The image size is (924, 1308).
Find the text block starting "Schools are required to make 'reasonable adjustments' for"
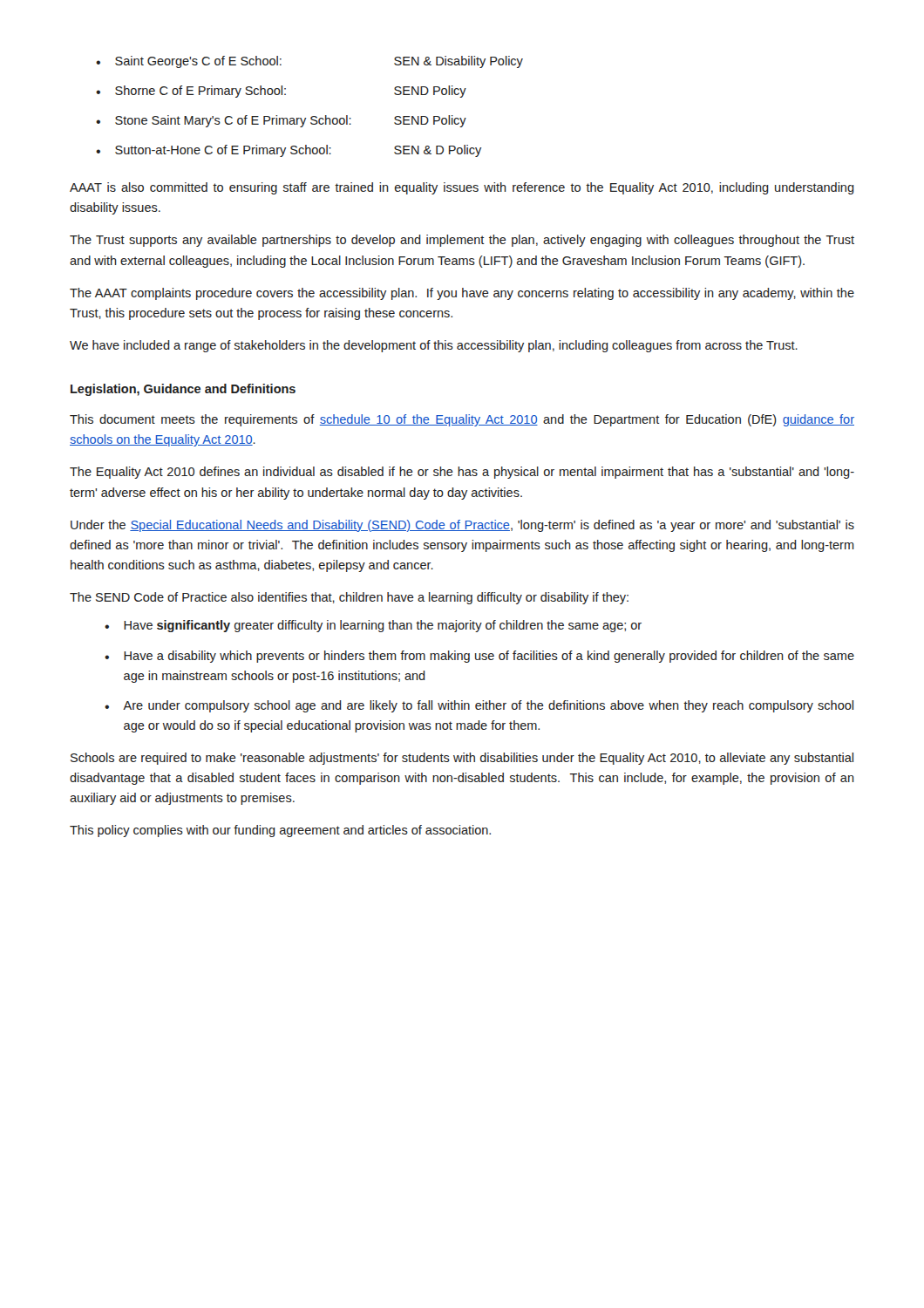coord(462,778)
